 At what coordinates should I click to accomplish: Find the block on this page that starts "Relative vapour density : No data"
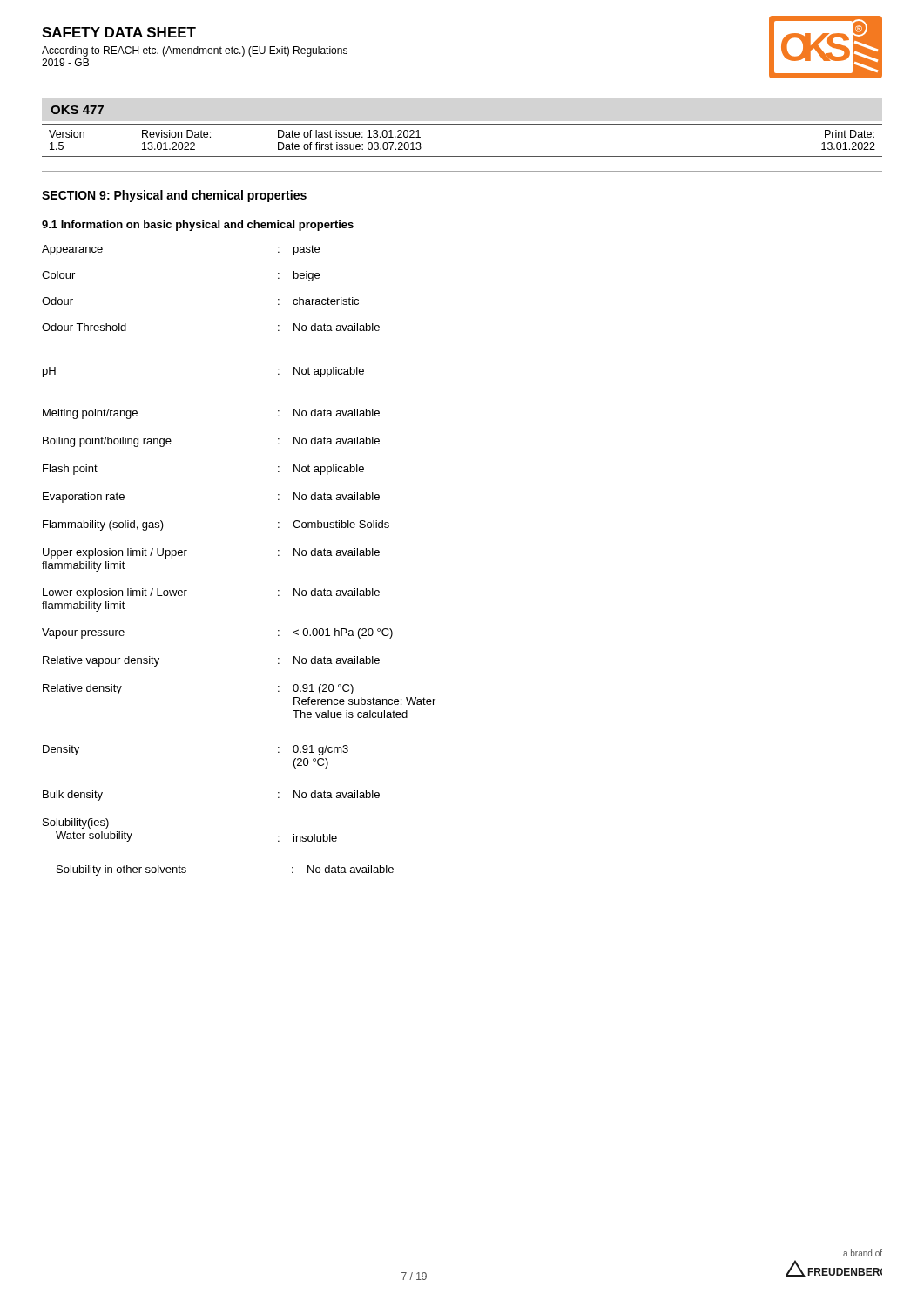(100, 661)
